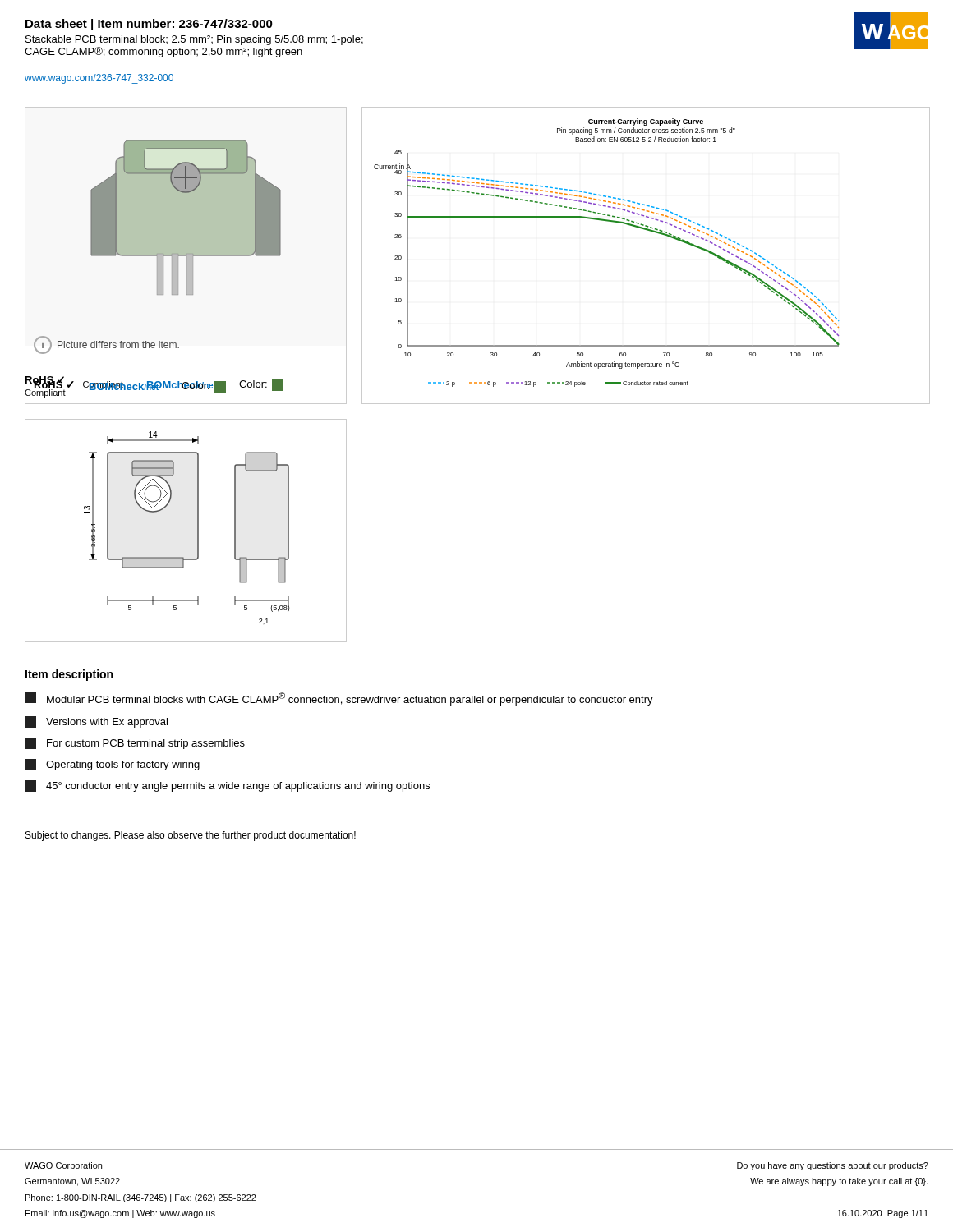Image resolution: width=953 pixels, height=1232 pixels.
Task: Navigate to the text block starting "45° conductor entry"
Action: [227, 786]
